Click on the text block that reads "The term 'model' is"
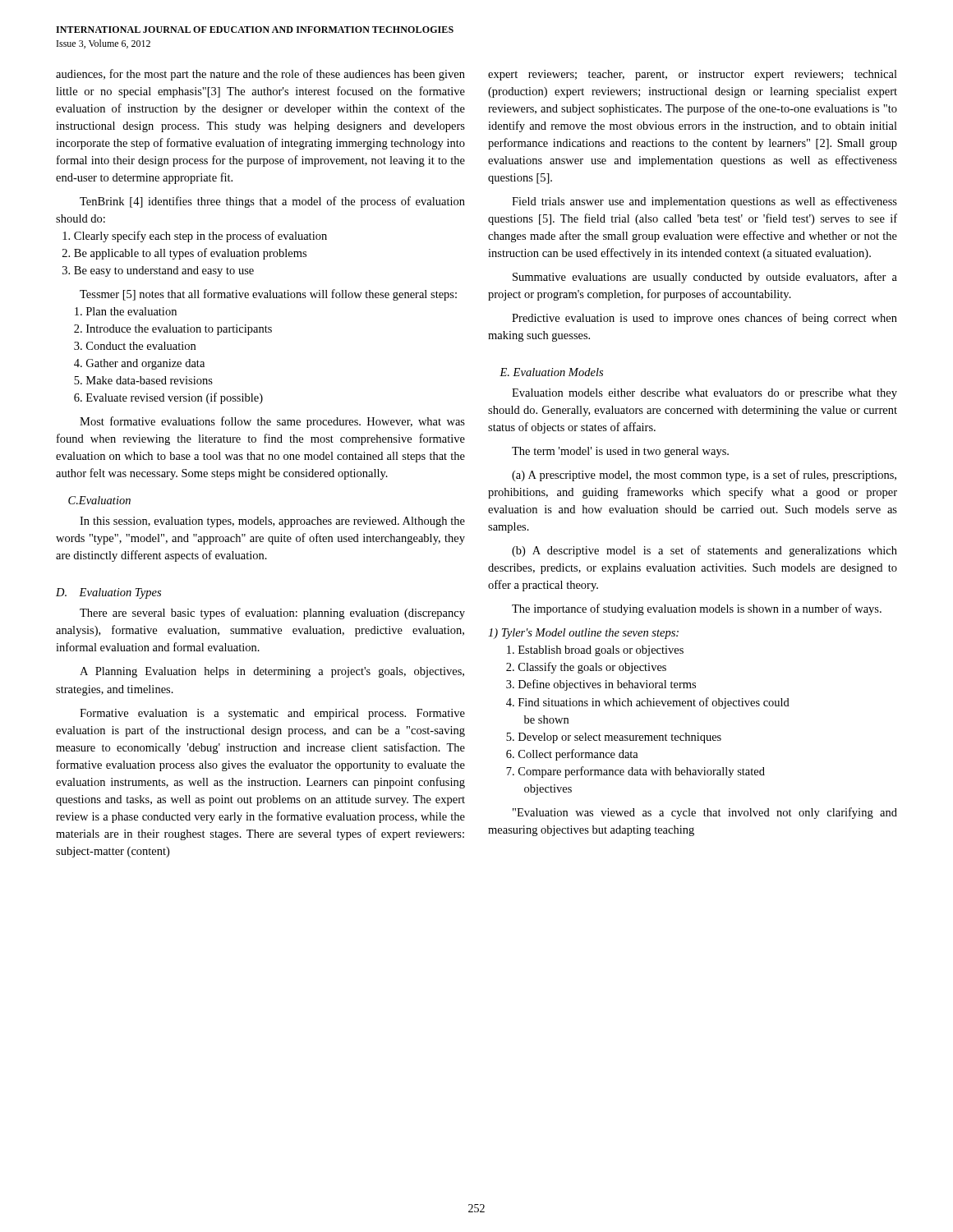The image size is (953, 1232). (621, 451)
